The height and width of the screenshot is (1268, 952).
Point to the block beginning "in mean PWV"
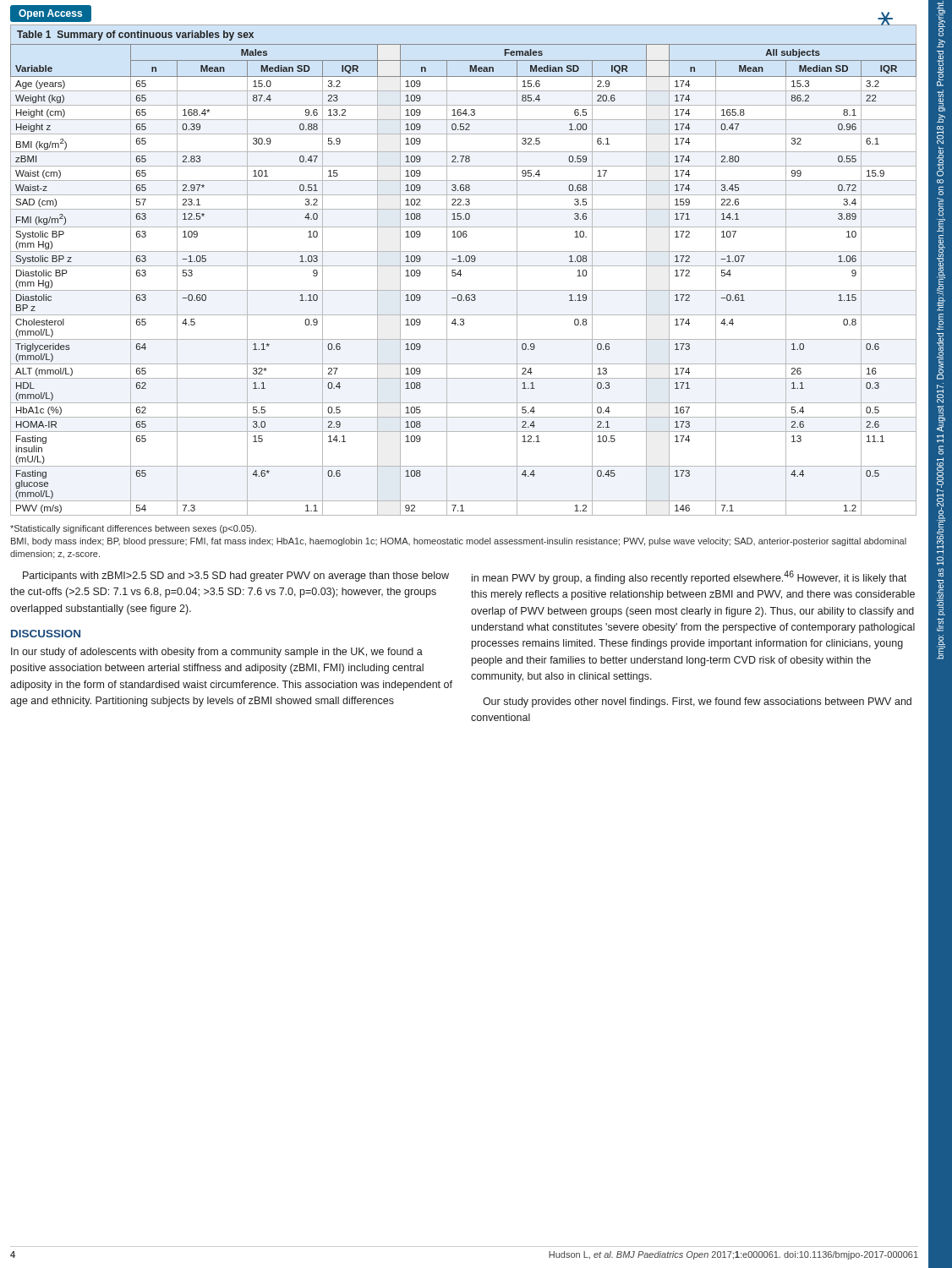coord(693,626)
